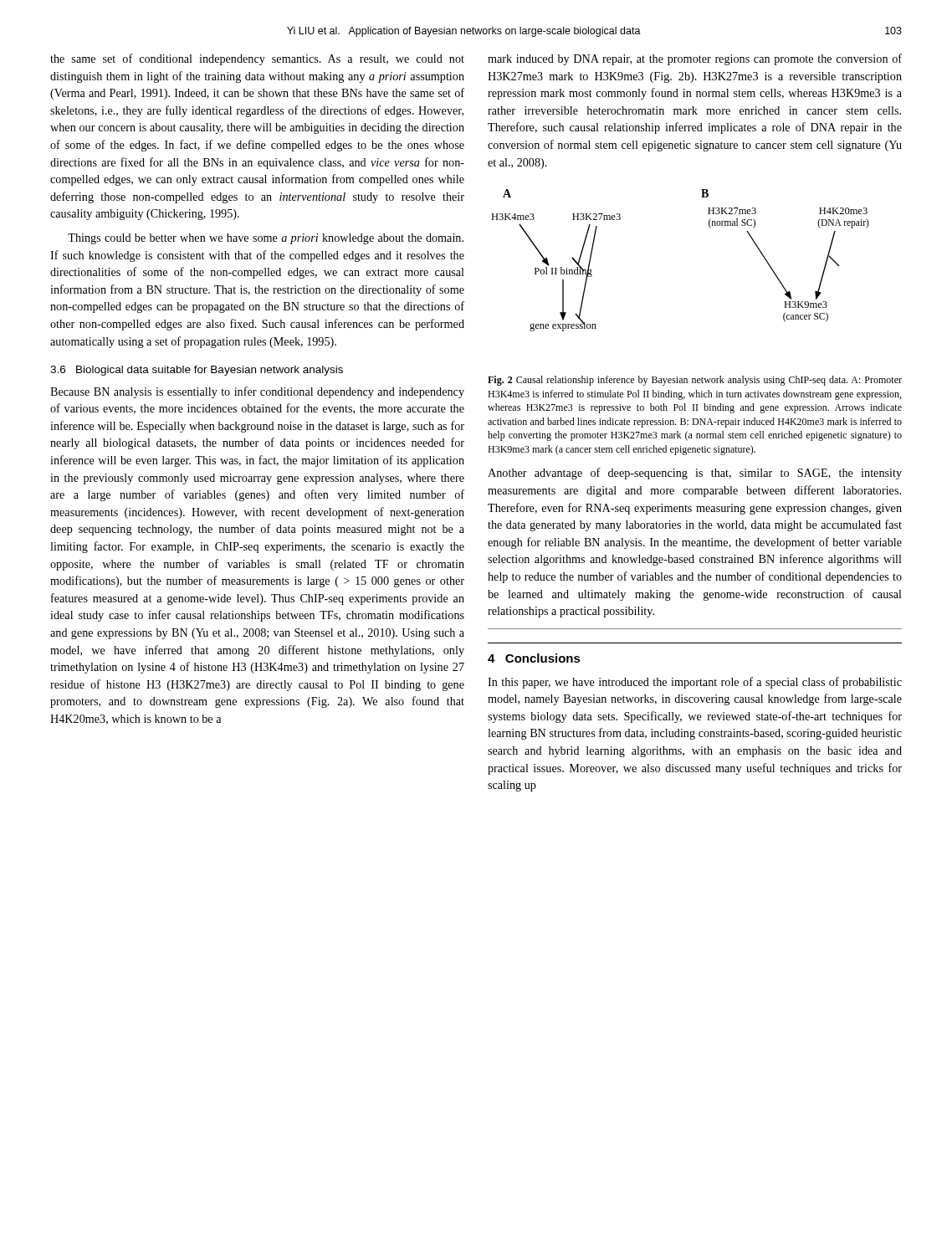Click on the text block starting "Things could be better when we have some"
This screenshot has height=1255, width=952.
coord(257,289)
